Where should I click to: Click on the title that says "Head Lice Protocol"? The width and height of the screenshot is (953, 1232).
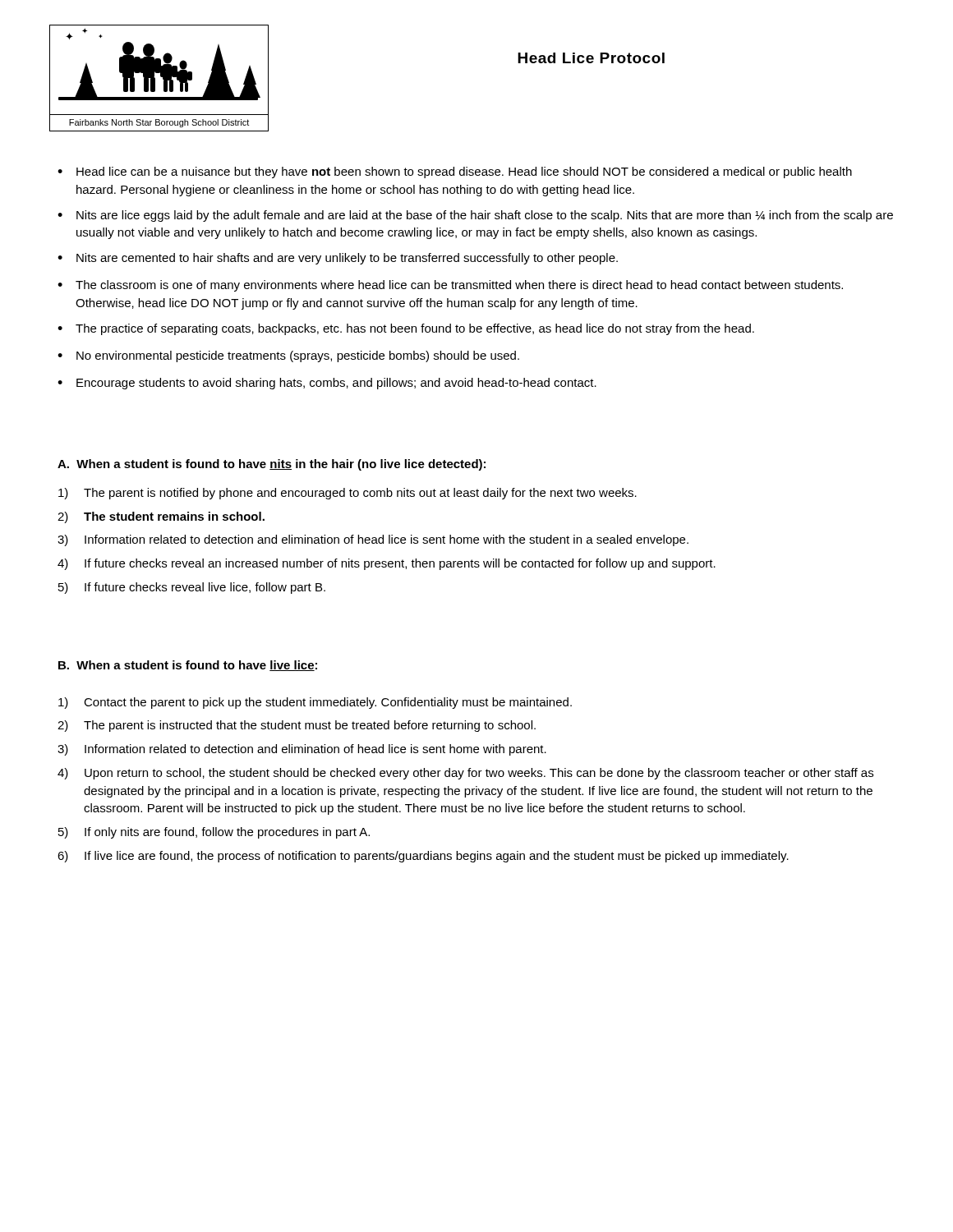coord(591,58)
